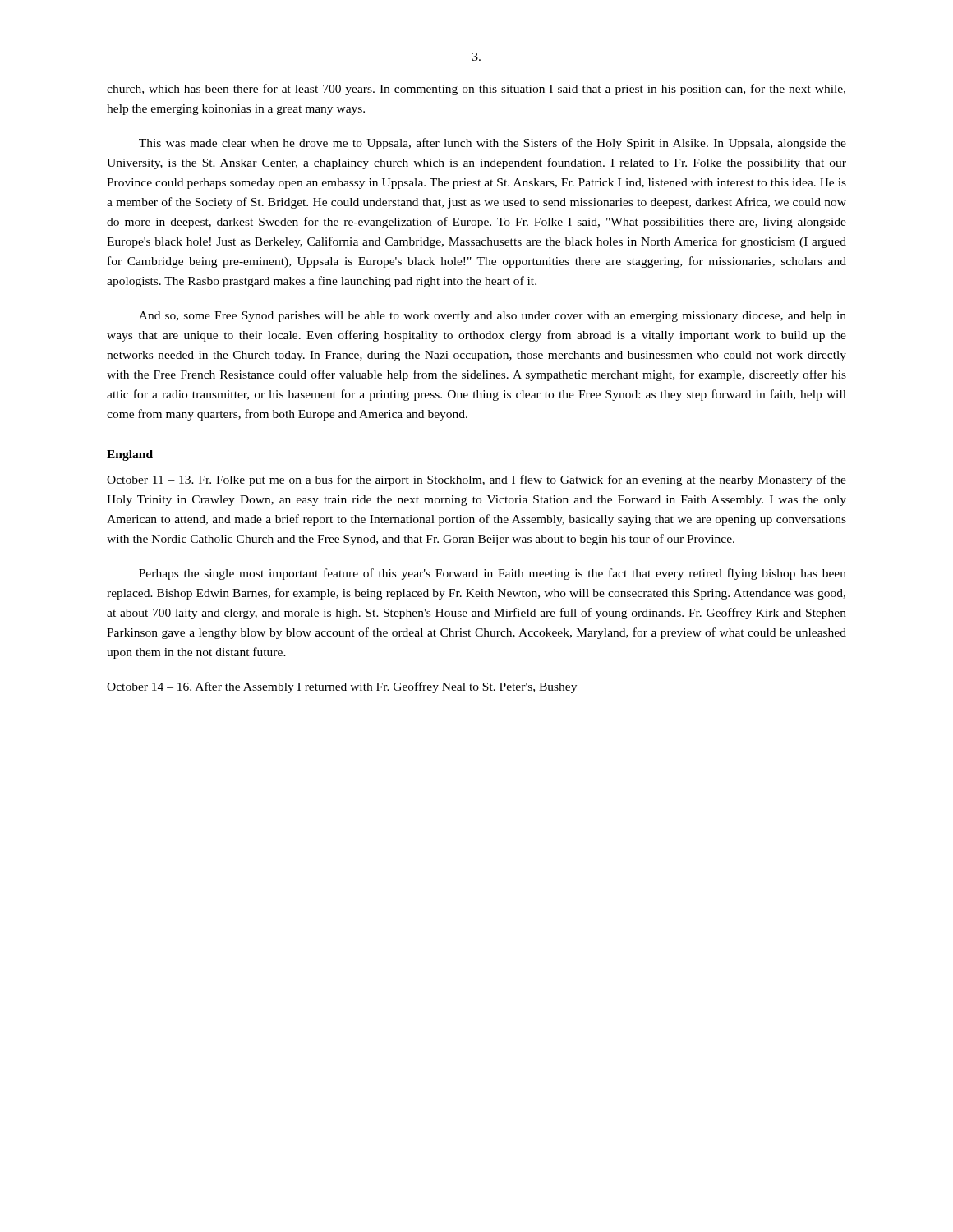Screen dimensions: 1232x953
Task: Point to the block beginning "Perhaps the single"
Action: [x=476, y=613]
